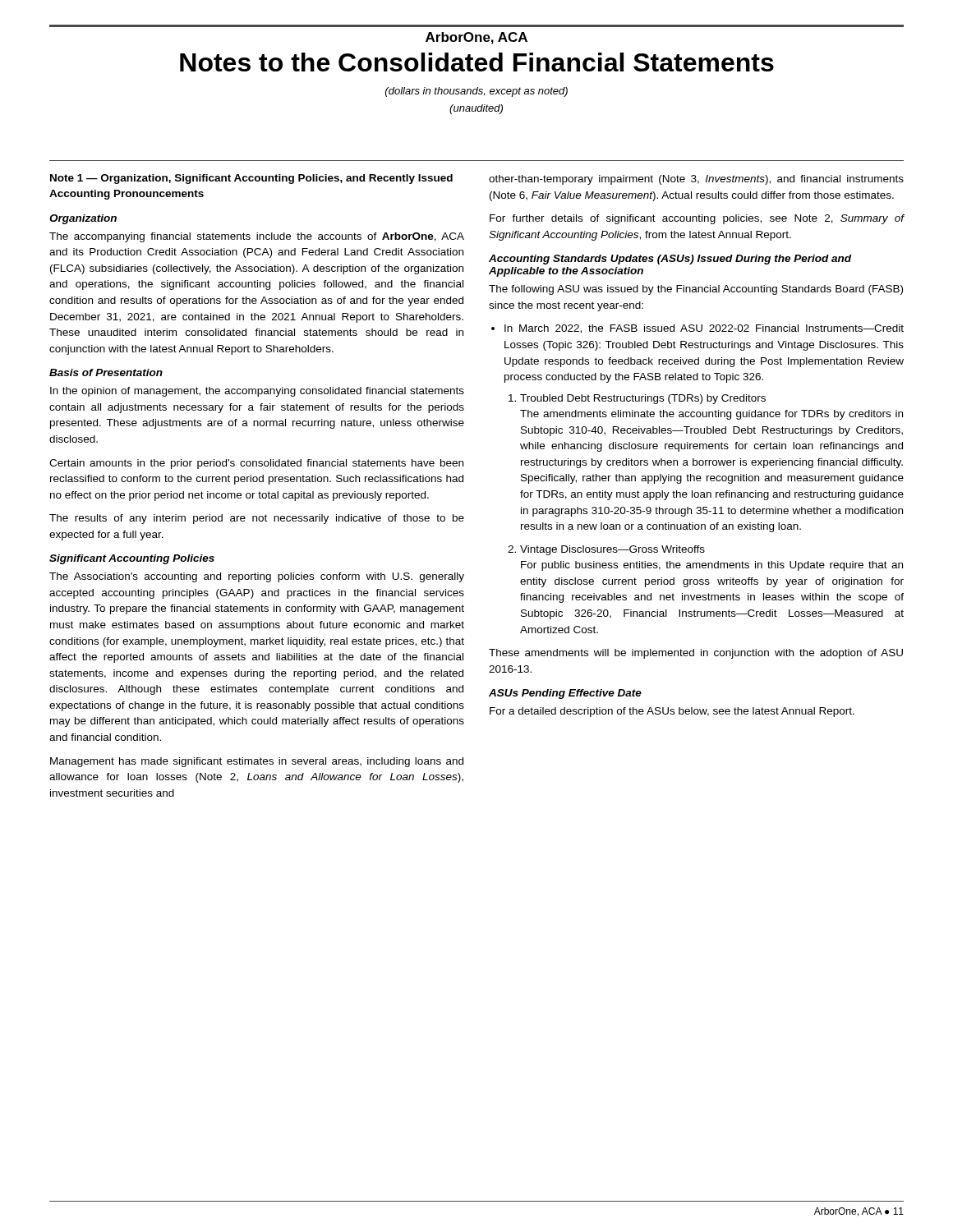Locate the text "Significant Accounting Policies"
Image resolution: width=953 pixels, height=1232 pixels.
pos(132,558)
